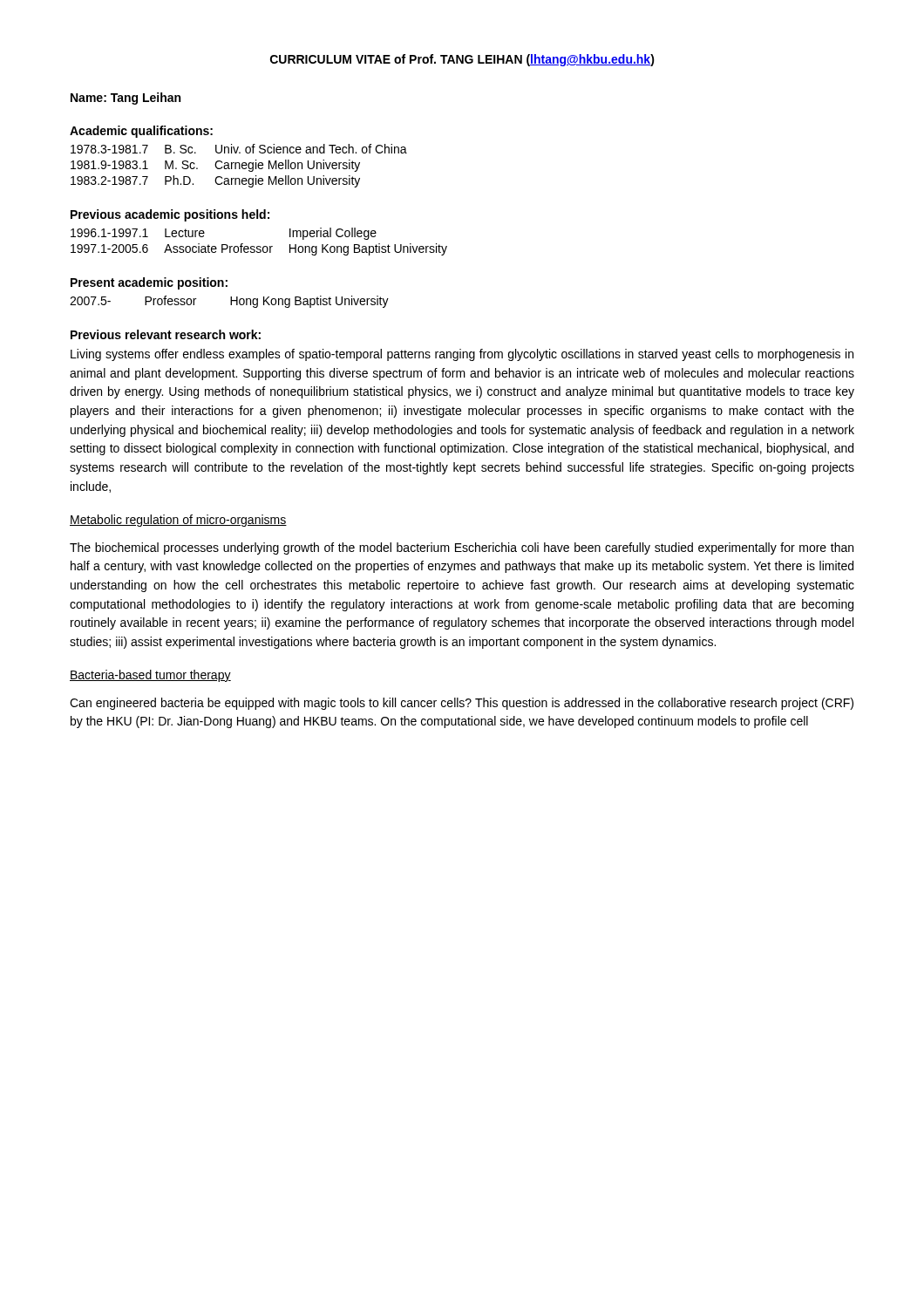Find the section header that says "Present academic position:"
Image resolution: width=924 pixels, height=1308 pixels.
(x=149, y=283)
